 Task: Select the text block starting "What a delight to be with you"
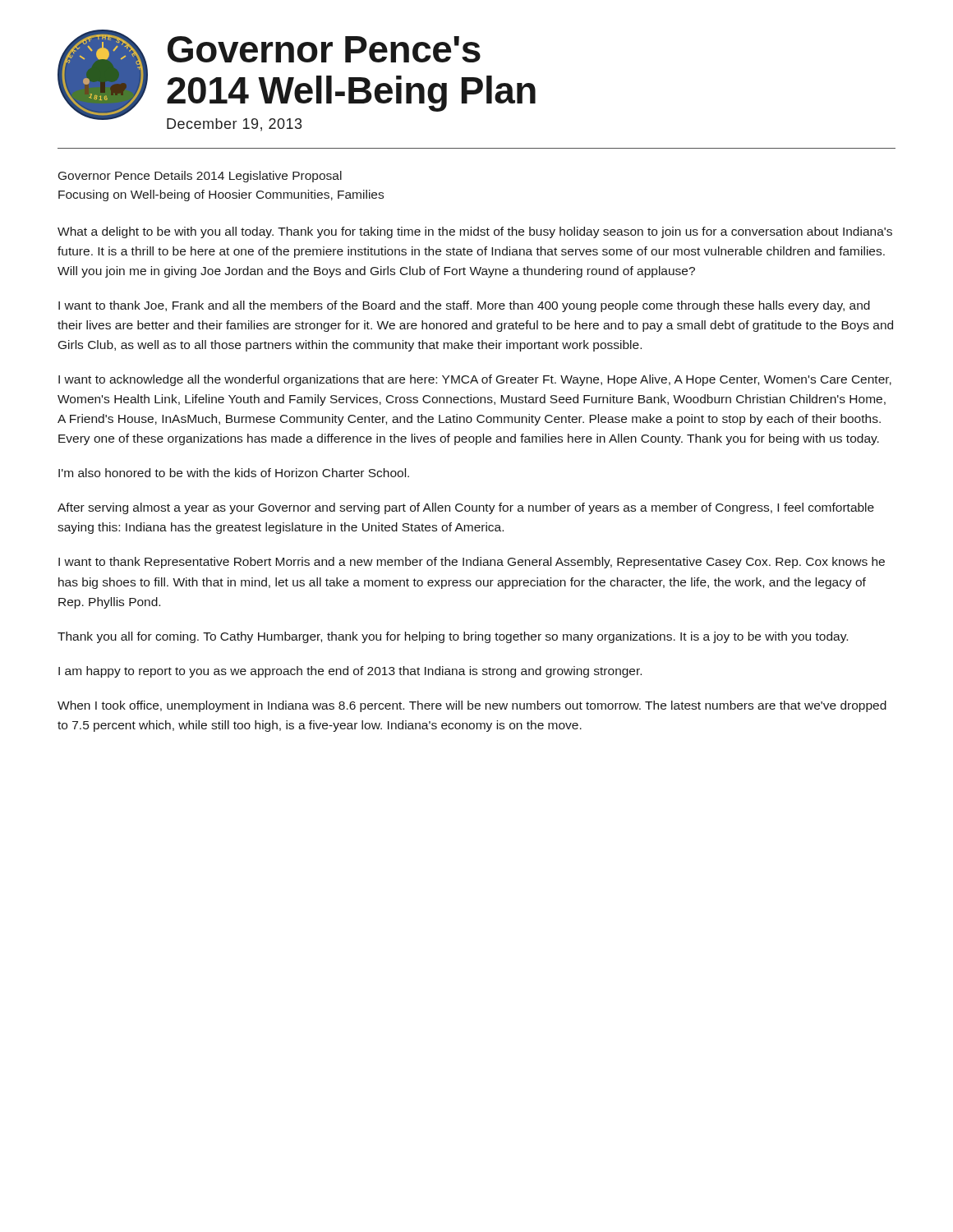[x=475, y=251]
